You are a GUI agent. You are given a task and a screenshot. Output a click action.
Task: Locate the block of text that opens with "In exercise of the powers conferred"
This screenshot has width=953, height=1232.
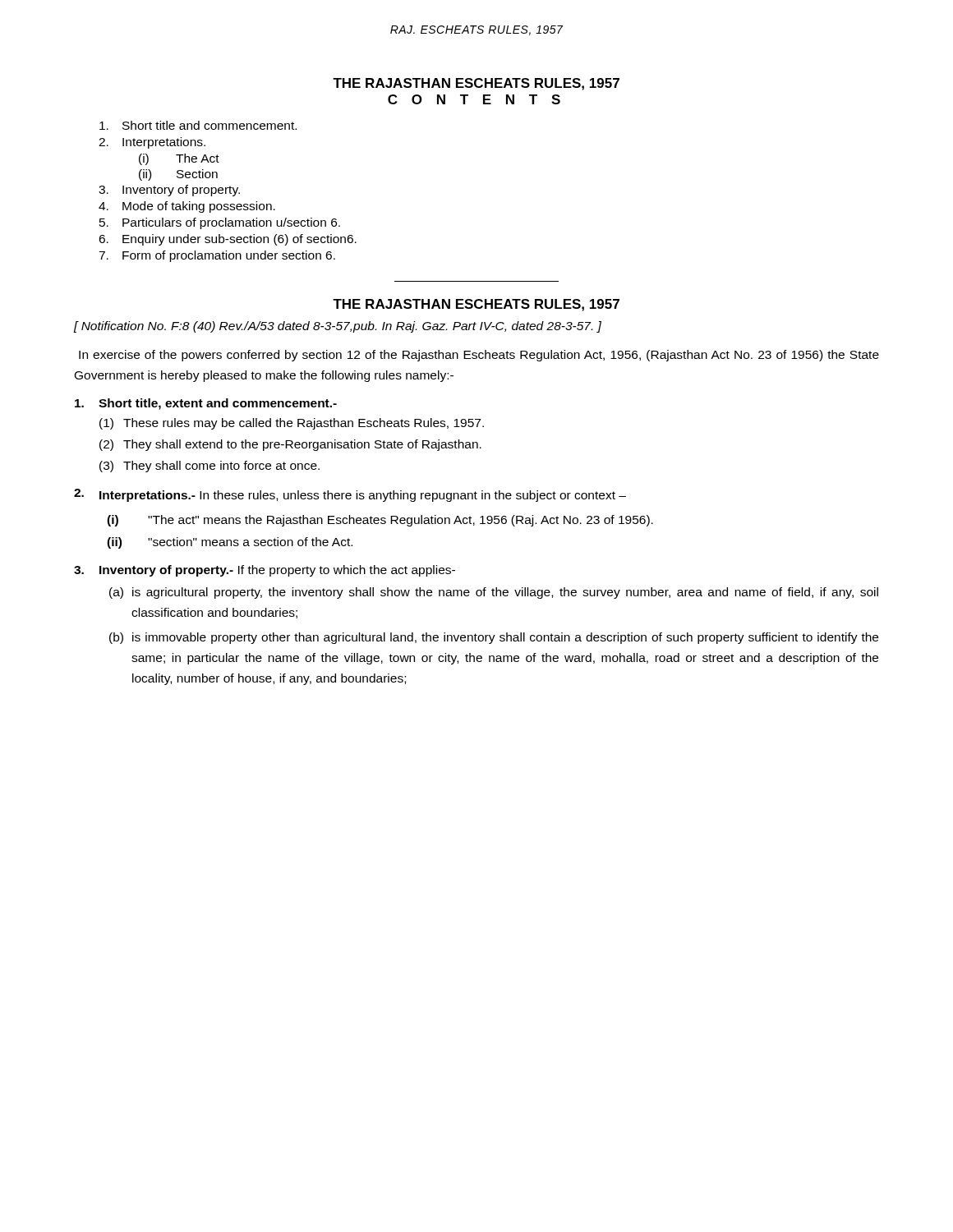(476, 365)
